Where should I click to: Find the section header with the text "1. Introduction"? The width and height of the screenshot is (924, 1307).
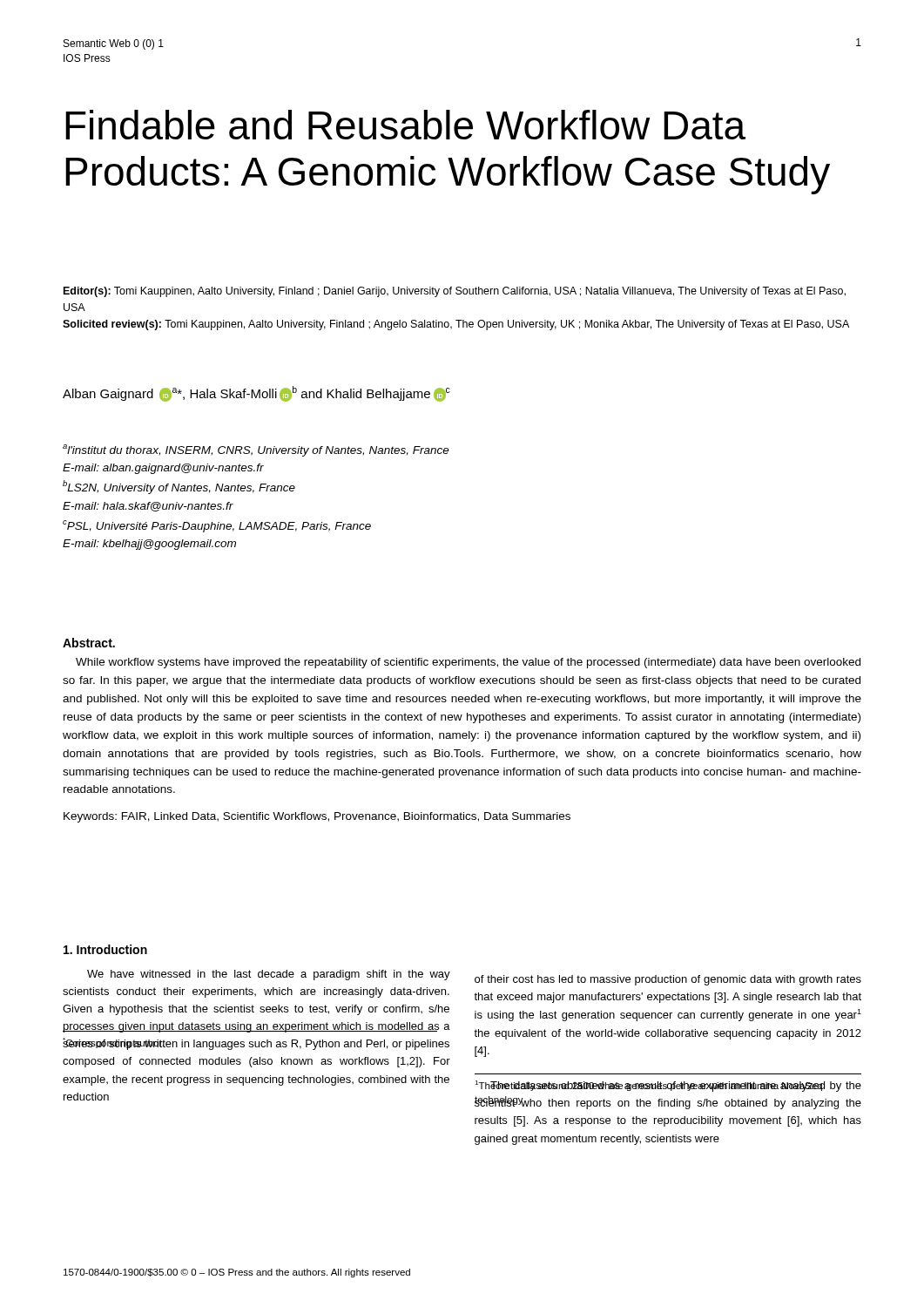click(x=105, y=950)
